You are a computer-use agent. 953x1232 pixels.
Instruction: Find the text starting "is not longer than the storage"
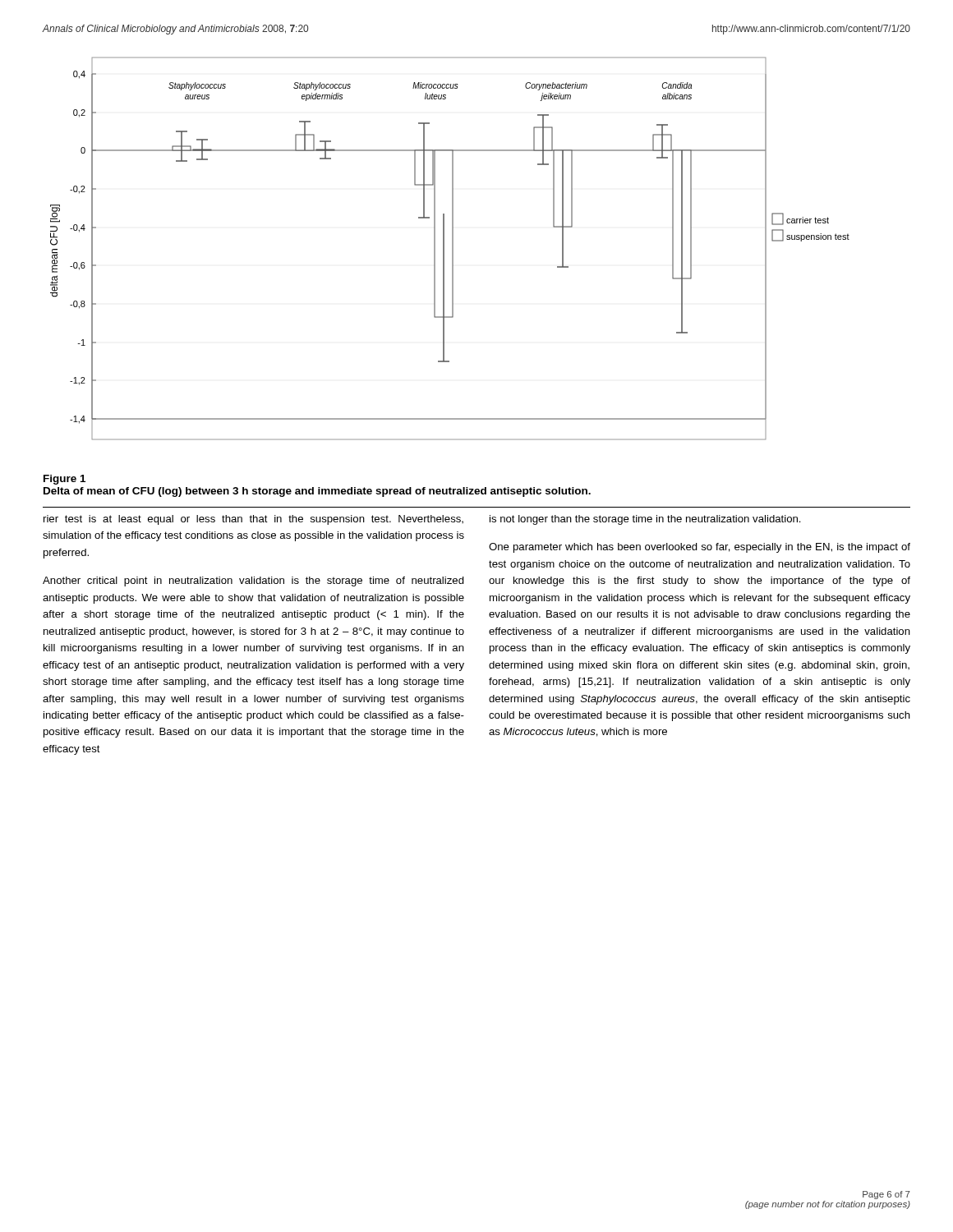coord(700,626)
